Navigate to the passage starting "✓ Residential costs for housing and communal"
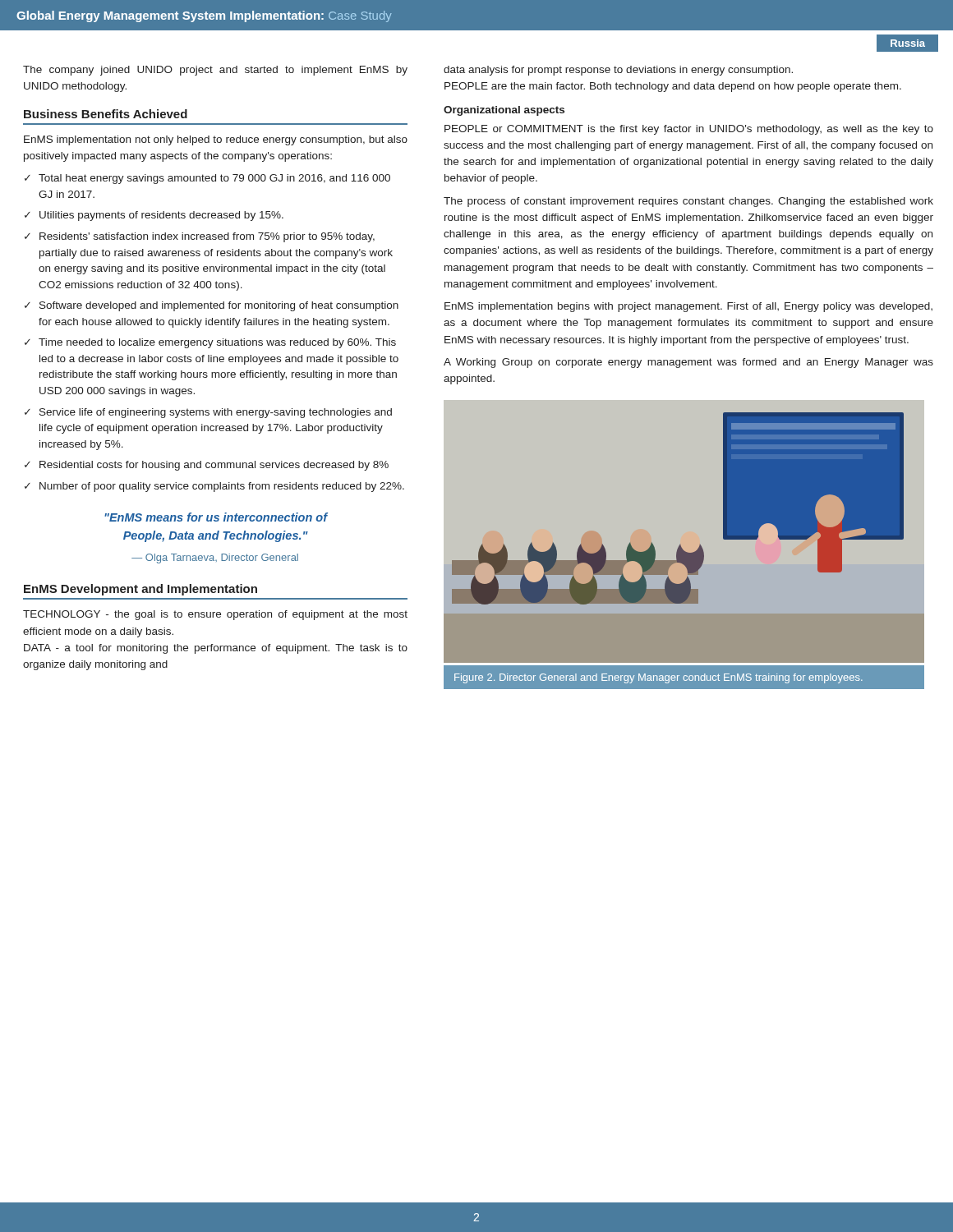Image resolution: width=953 pixels, height=1232 pixels. coord(206,465)
